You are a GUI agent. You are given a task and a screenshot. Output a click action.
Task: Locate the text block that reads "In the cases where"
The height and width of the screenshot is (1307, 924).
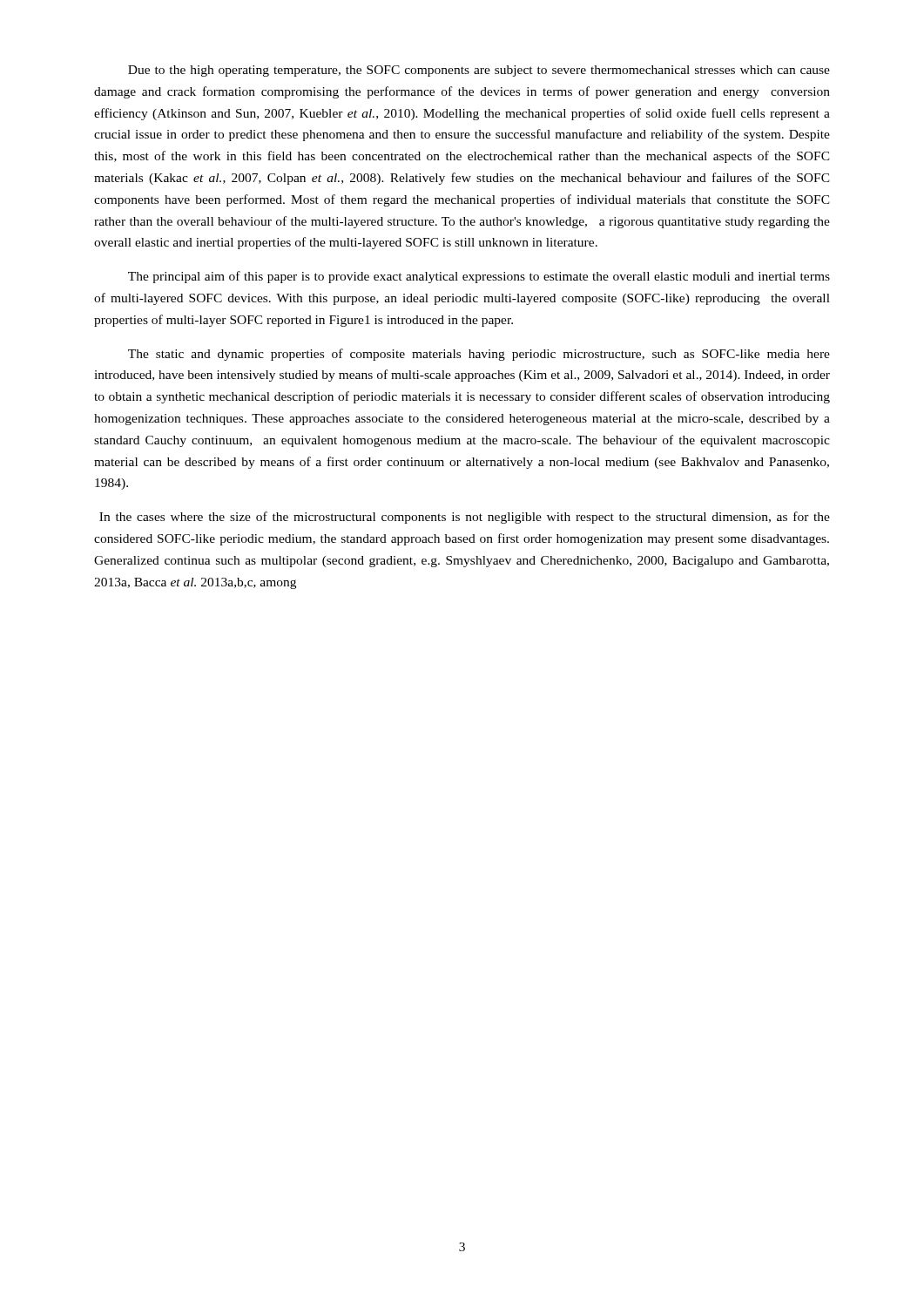(x=462, y=550)
